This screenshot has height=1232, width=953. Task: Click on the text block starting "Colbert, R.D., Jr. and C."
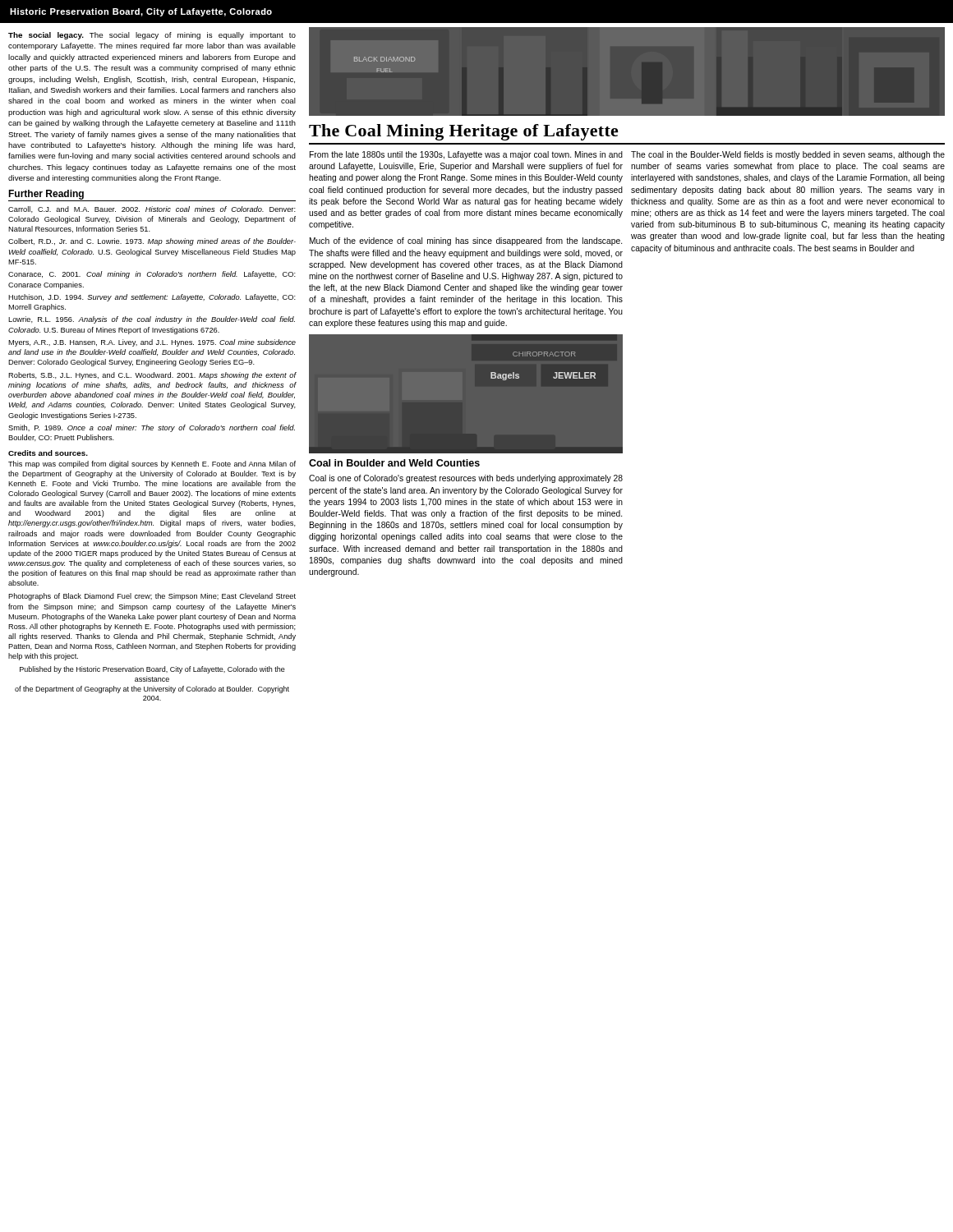[x=152, y=252]
